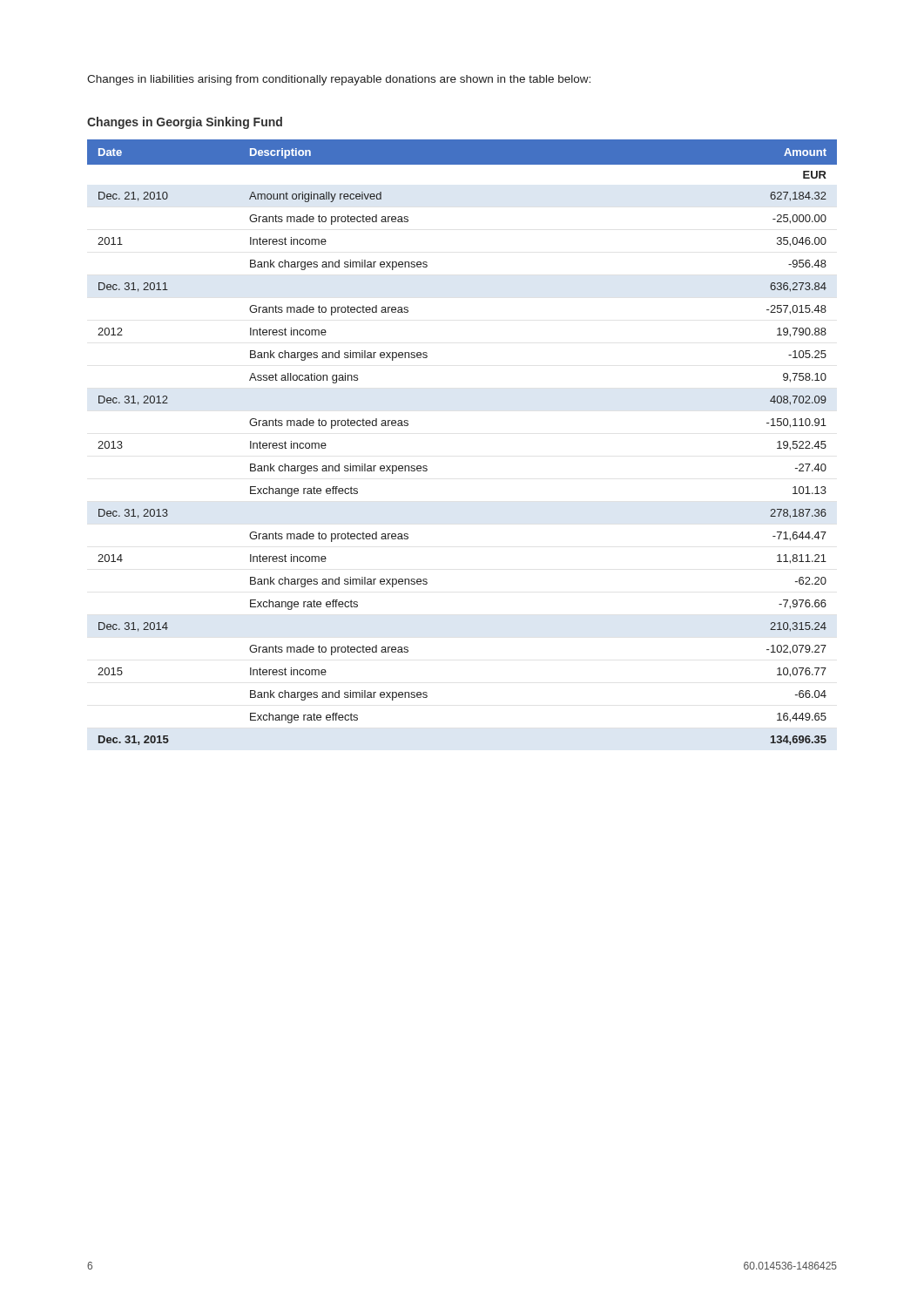Locate the block of text that opens with "Changes in liabilities"
The image size is (924, 1307).
(339, 79)
